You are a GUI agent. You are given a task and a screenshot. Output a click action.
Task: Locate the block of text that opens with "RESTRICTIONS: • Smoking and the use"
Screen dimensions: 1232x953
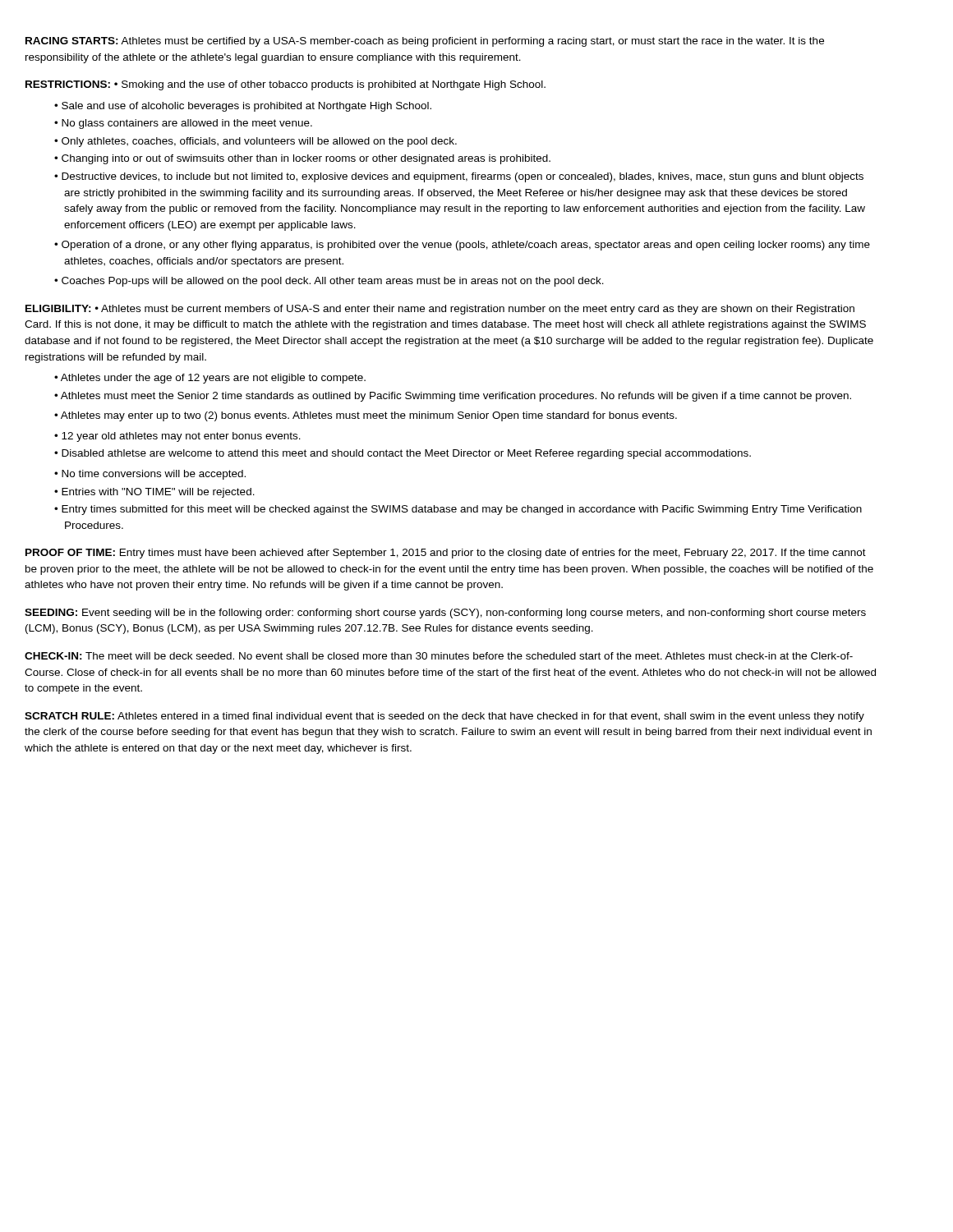coord(452,183)
